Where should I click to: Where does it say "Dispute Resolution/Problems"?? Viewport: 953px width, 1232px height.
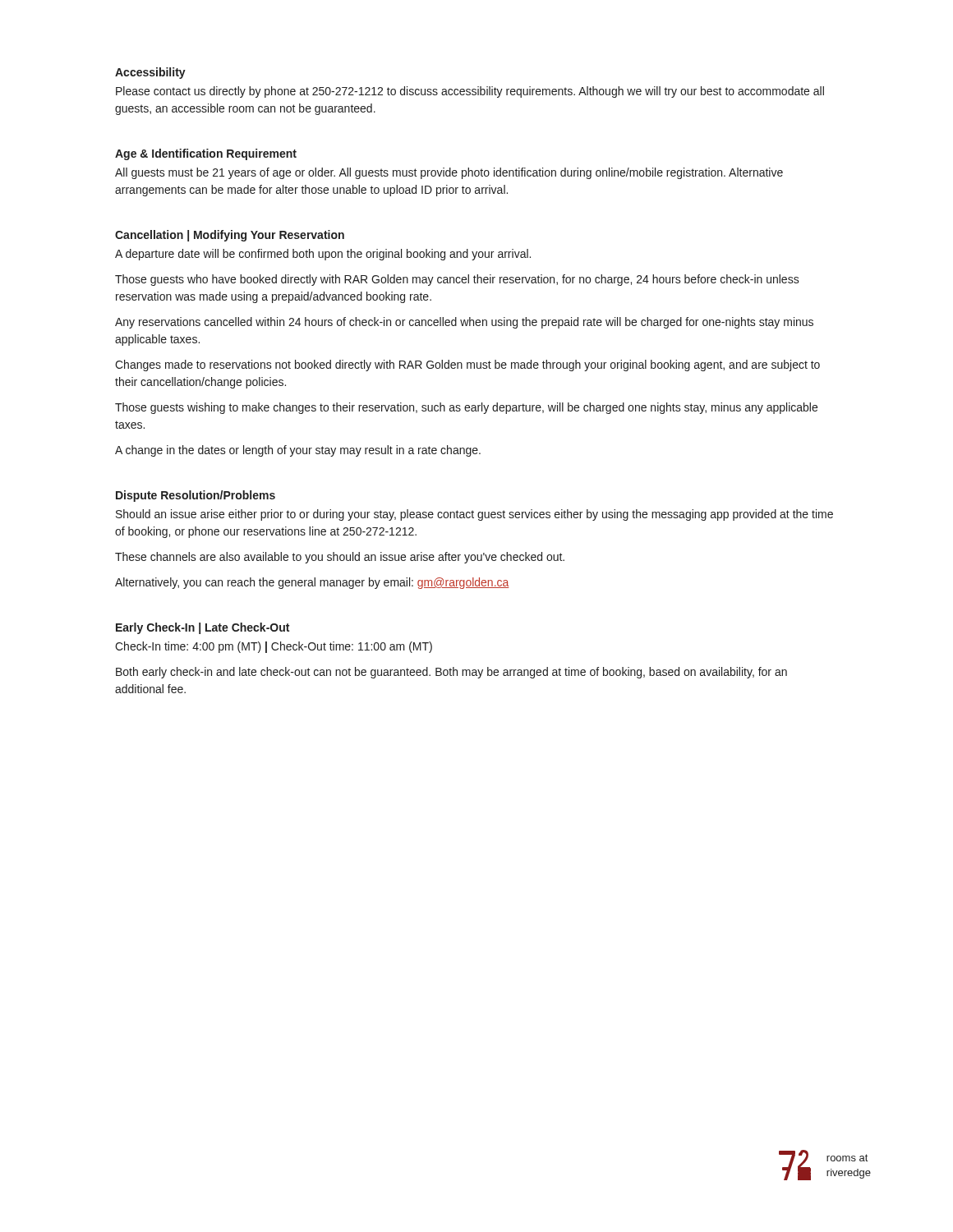pos(195,495)
